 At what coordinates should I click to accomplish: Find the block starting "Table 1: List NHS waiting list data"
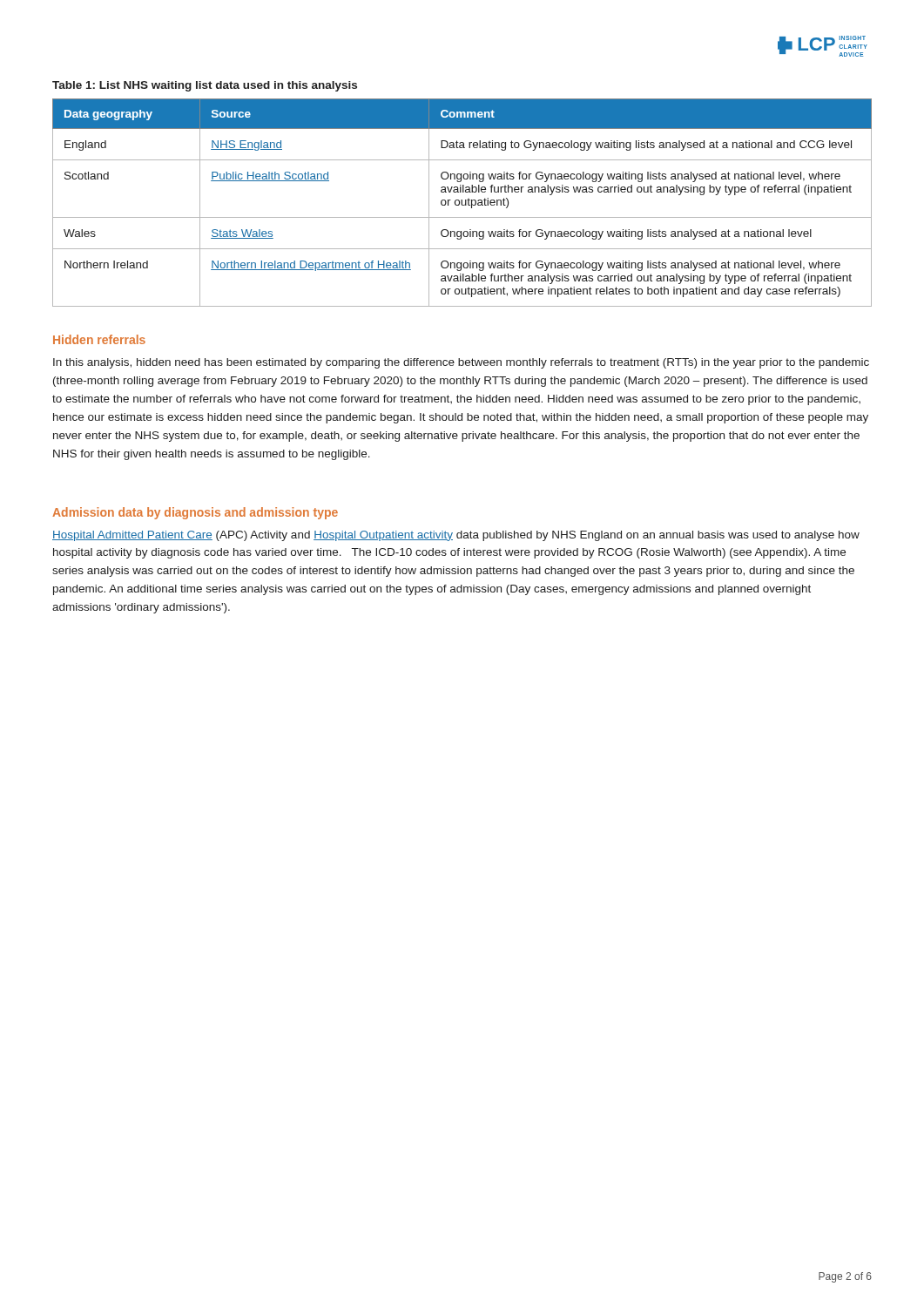(205, 85)
